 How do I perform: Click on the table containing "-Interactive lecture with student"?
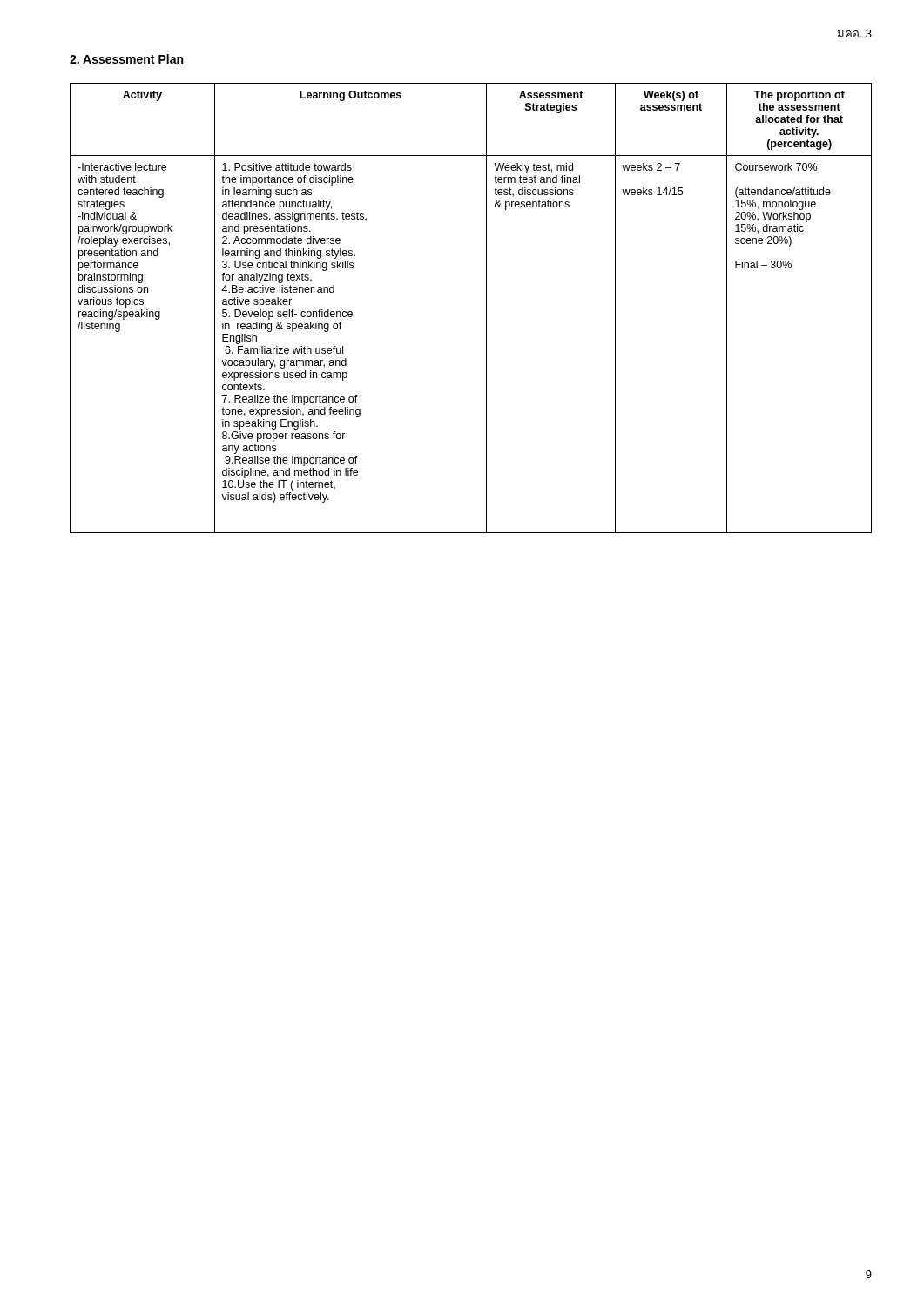(x=471, y=308)
